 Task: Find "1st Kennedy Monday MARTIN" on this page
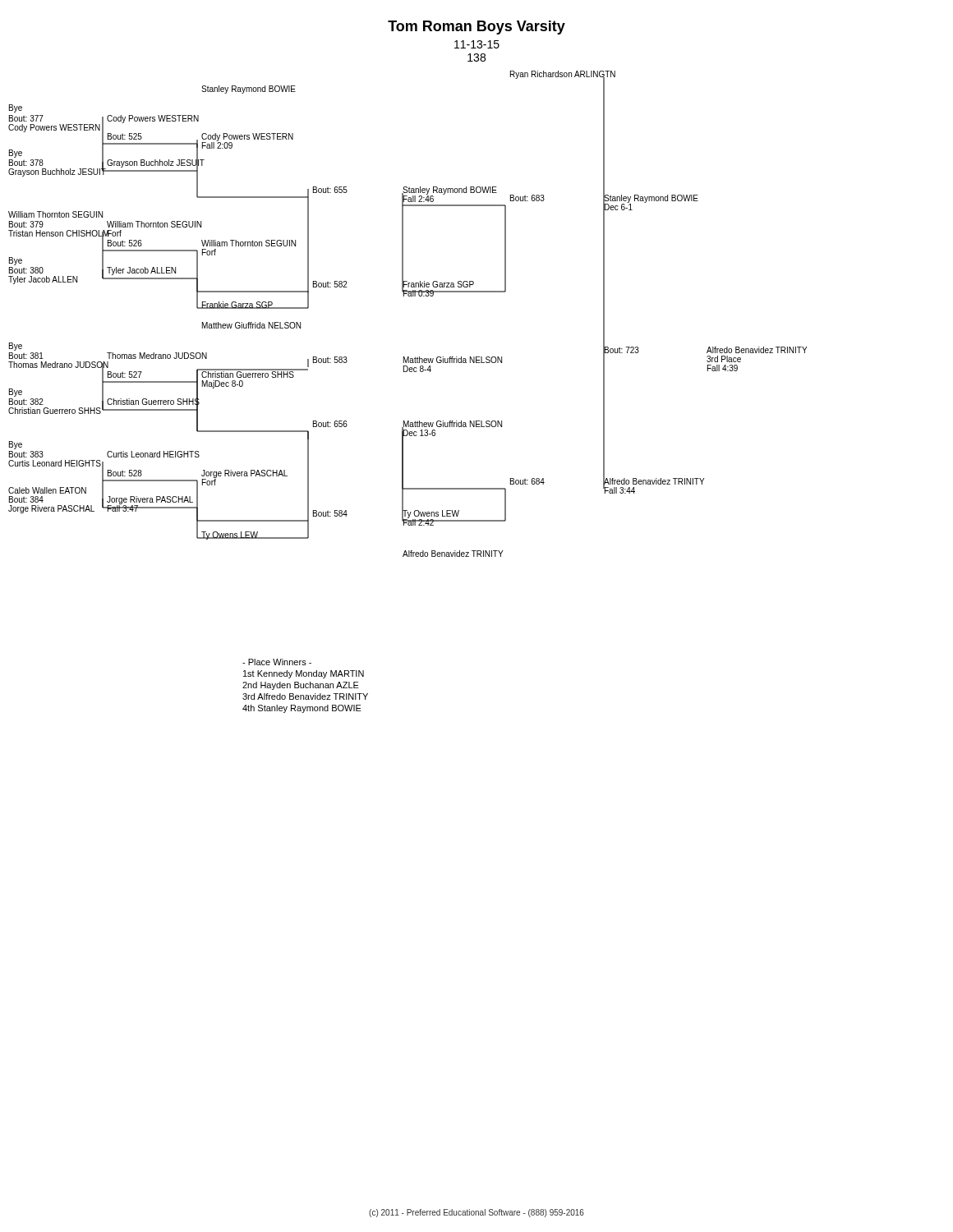click(303, 674)
